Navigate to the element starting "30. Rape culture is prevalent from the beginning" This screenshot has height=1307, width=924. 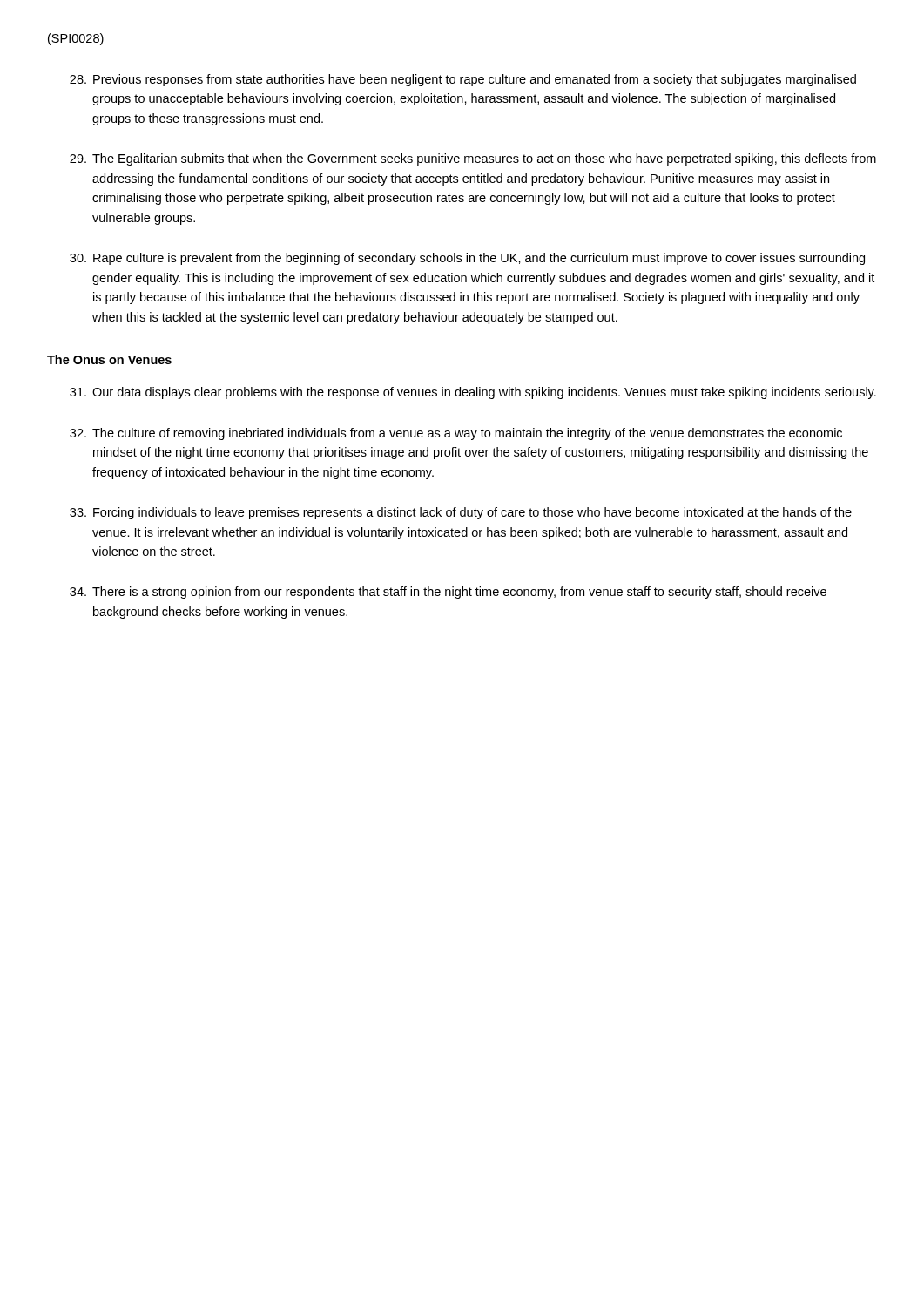coord(462,288)
